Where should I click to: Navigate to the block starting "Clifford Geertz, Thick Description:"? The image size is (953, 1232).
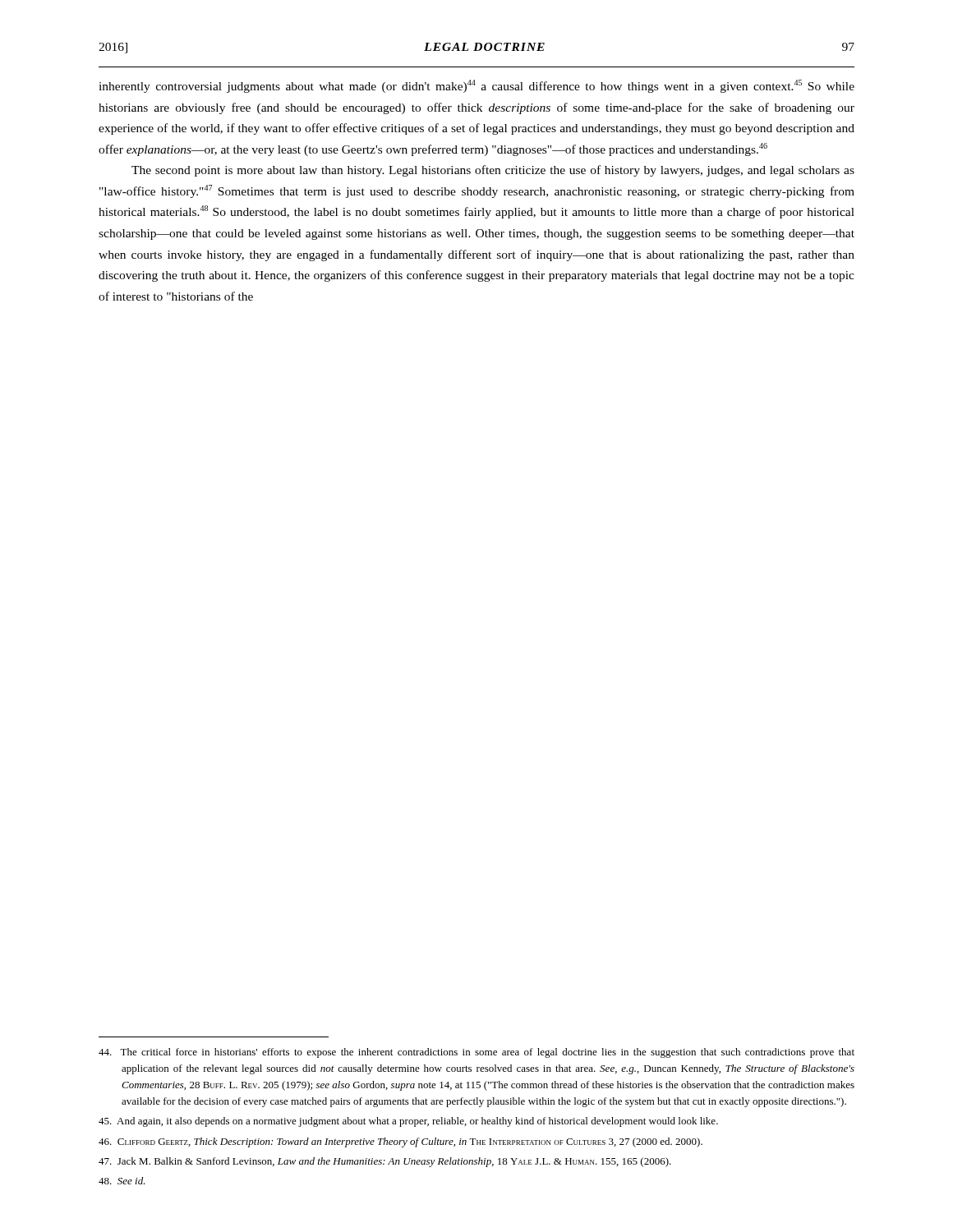(x=476, y=1141)
